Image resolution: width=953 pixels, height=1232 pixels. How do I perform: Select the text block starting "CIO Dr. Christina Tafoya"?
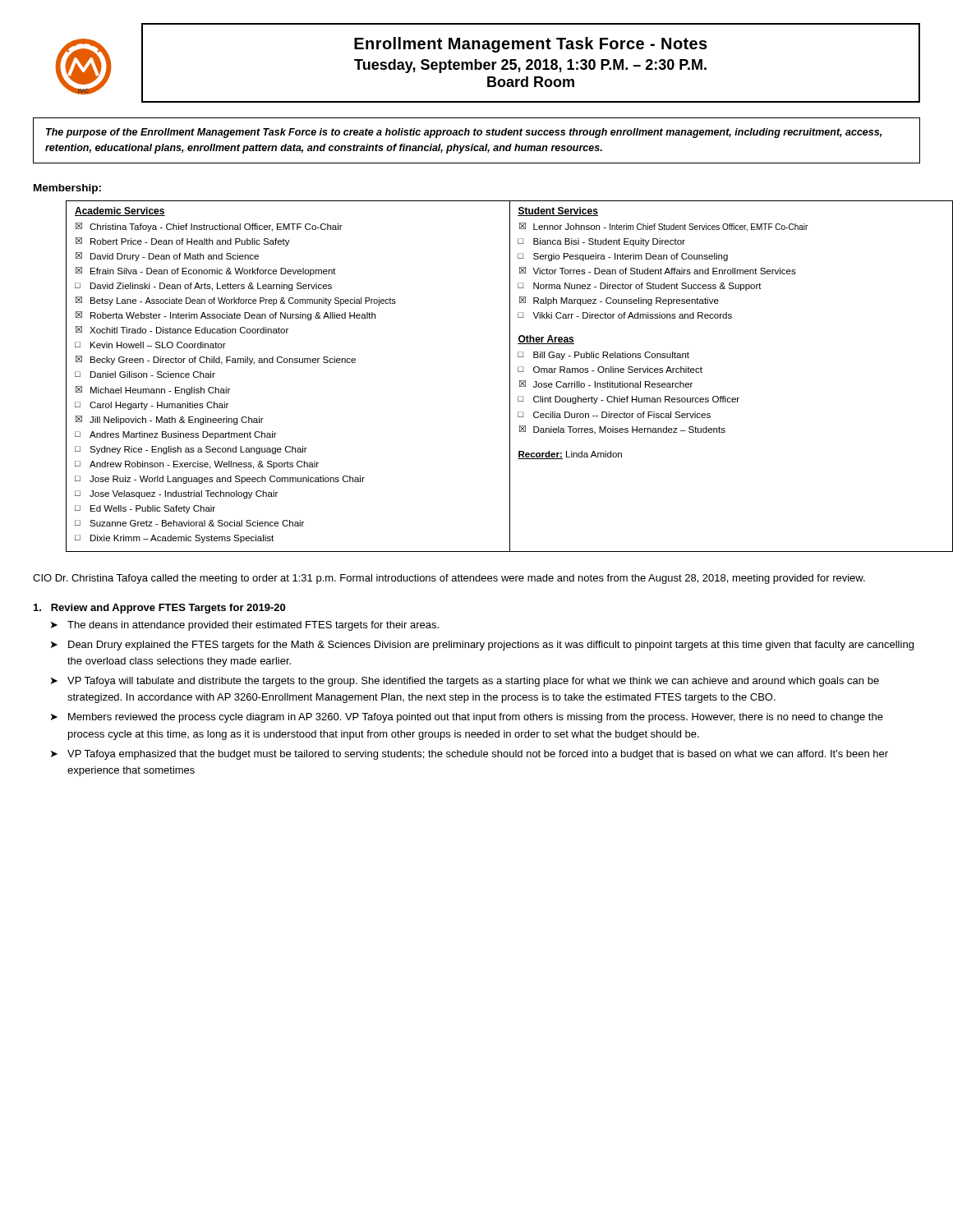[x=449, y=577]
